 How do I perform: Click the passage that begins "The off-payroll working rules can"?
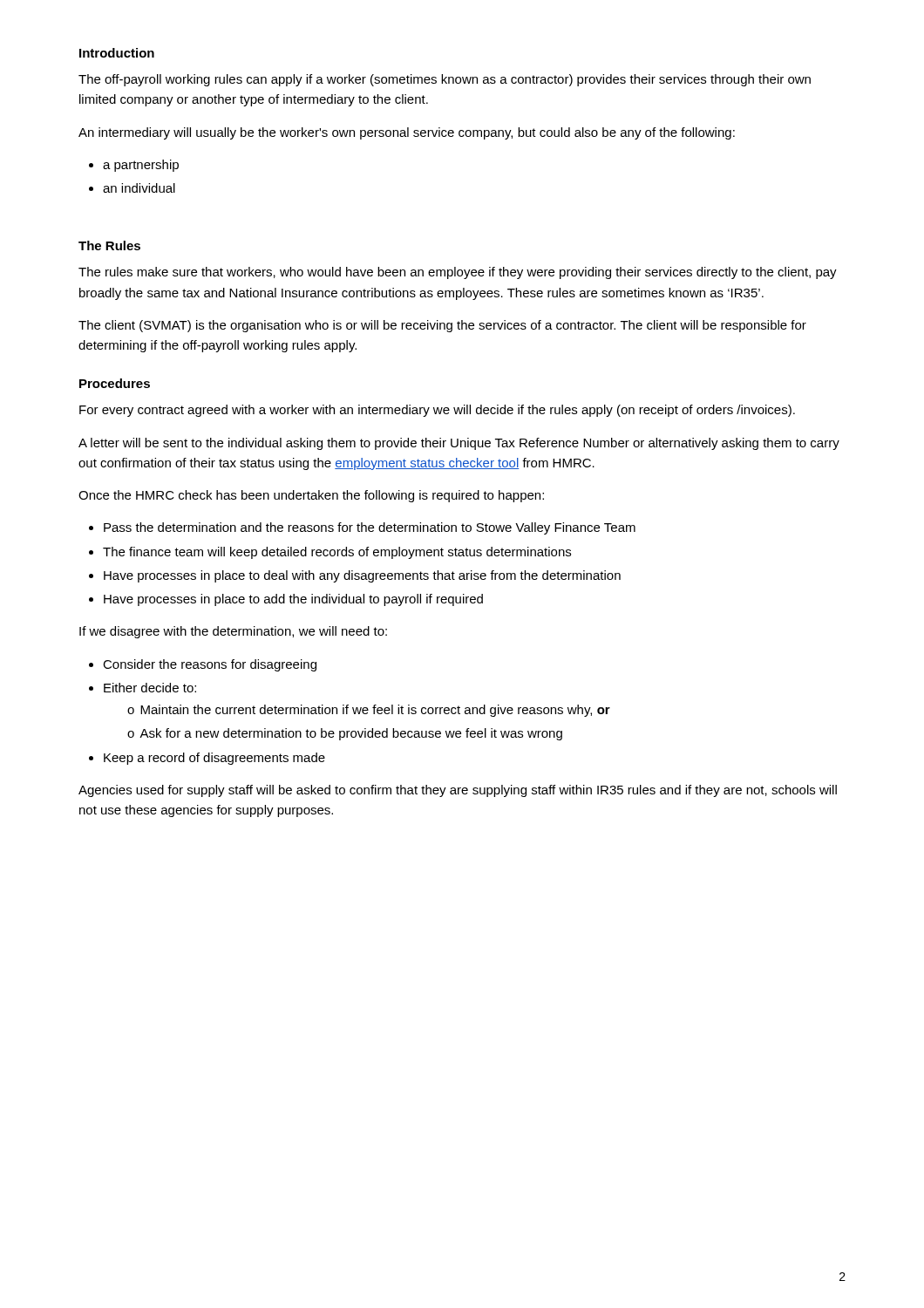445,89
